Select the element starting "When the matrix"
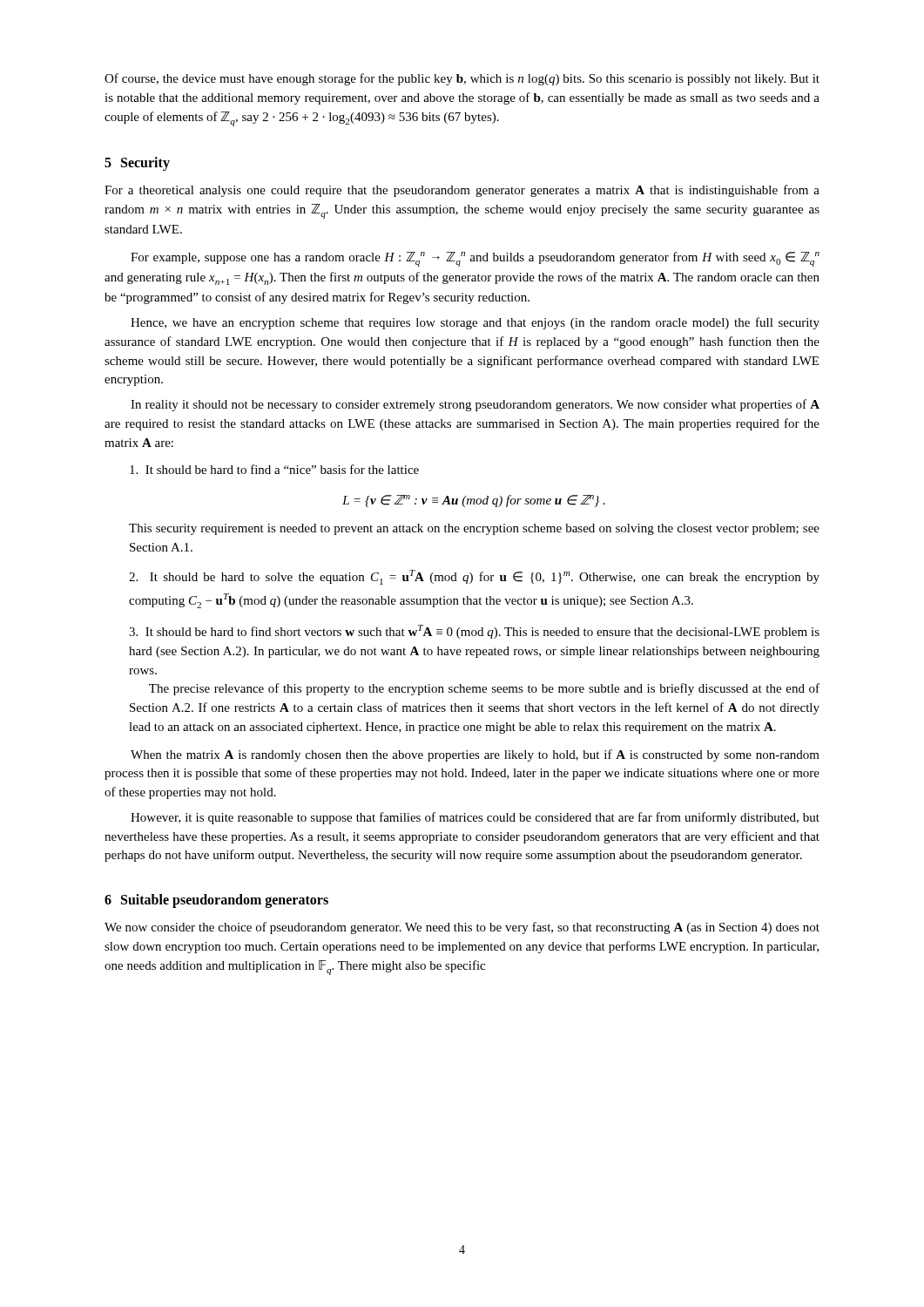Screen dimensions: 1307x924 tap(462, 773)
